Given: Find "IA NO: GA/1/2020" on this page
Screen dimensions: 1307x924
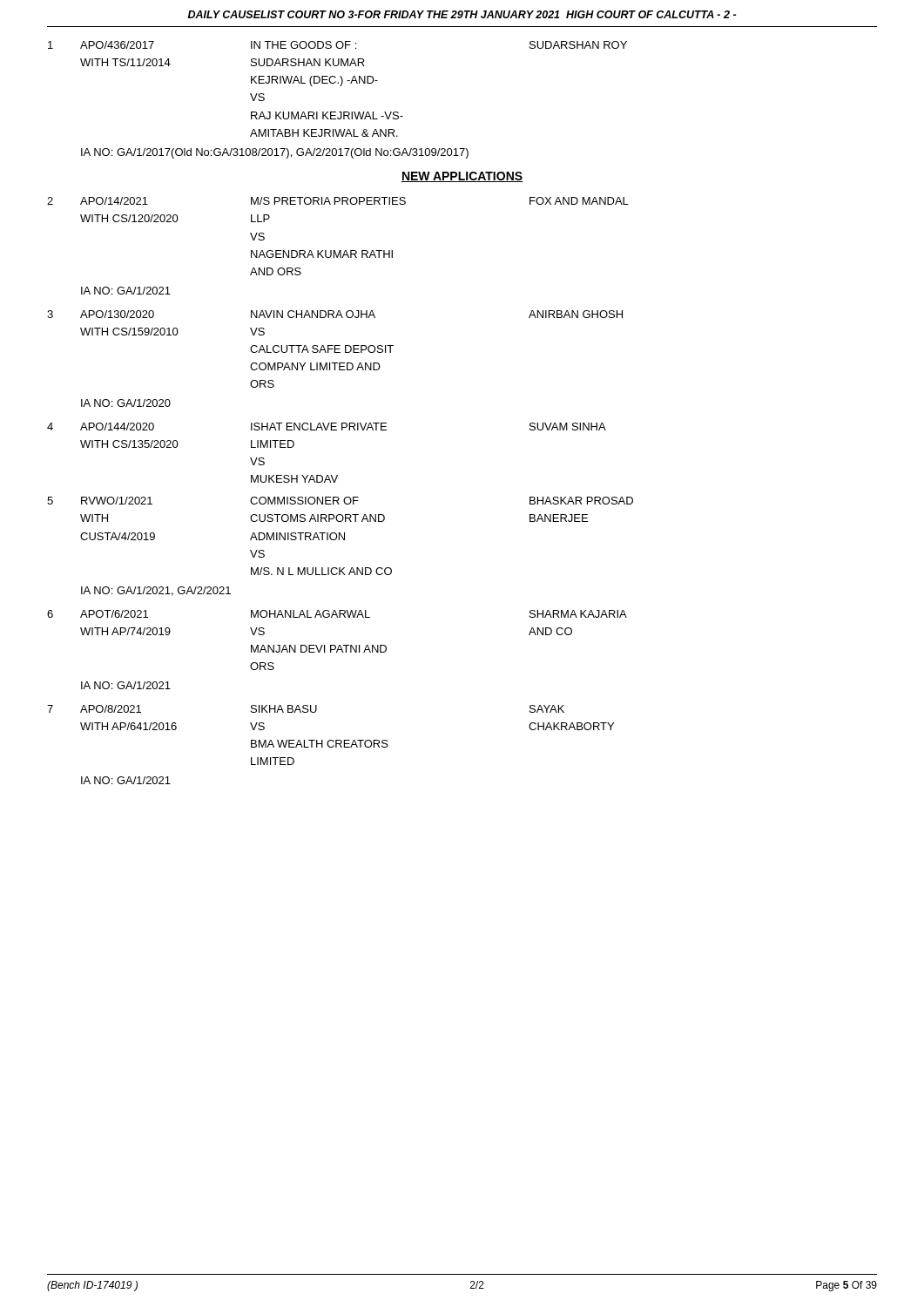Looking at the screenshot, I should pos(125,403).
